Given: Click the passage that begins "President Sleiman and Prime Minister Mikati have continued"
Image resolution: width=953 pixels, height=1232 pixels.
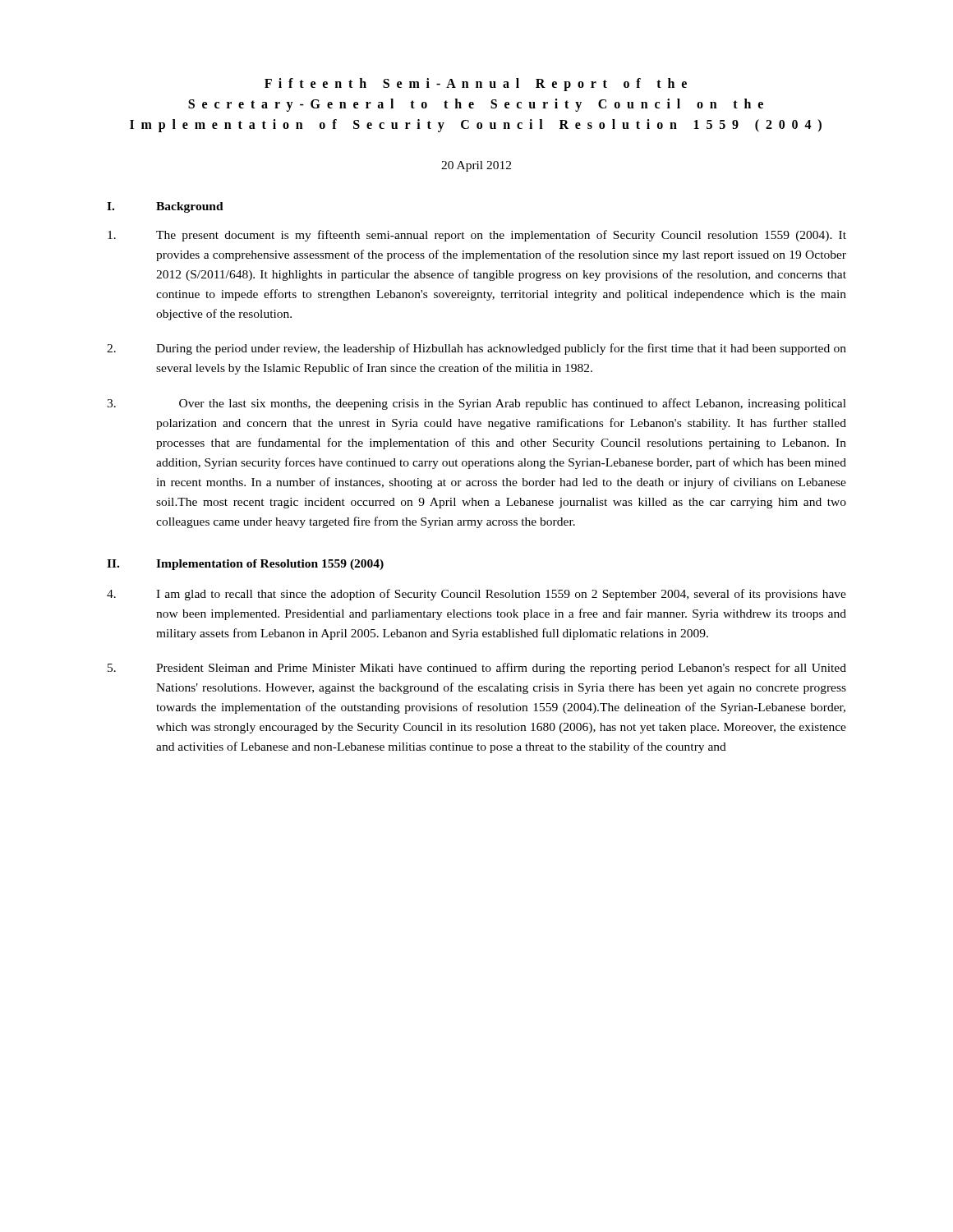Looking at the screenshot, I should [476, 707].
